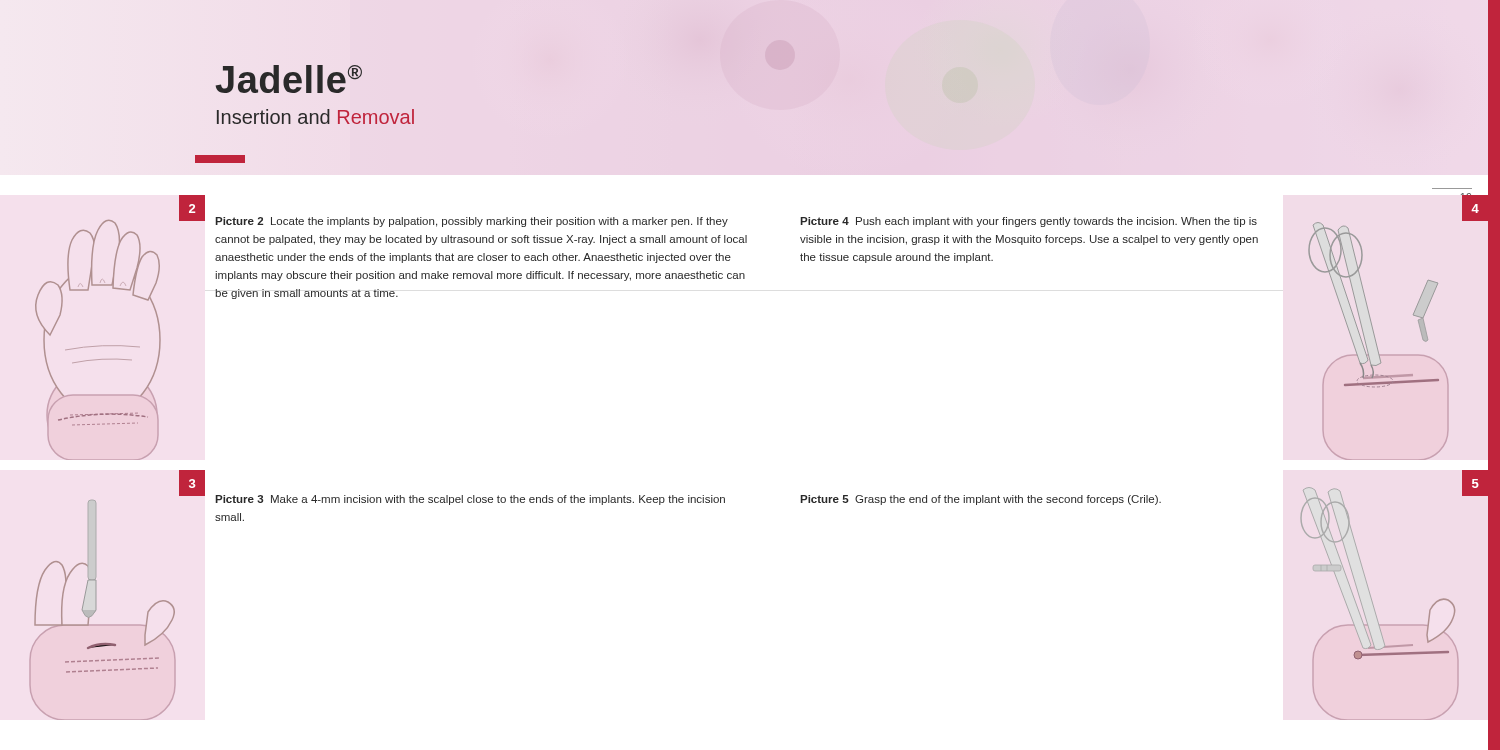Find the element starting "Picture 5 Grasp the end"
This screenshot has height=750, width=1500.
pyautogui.click(x=1035, y=499)
